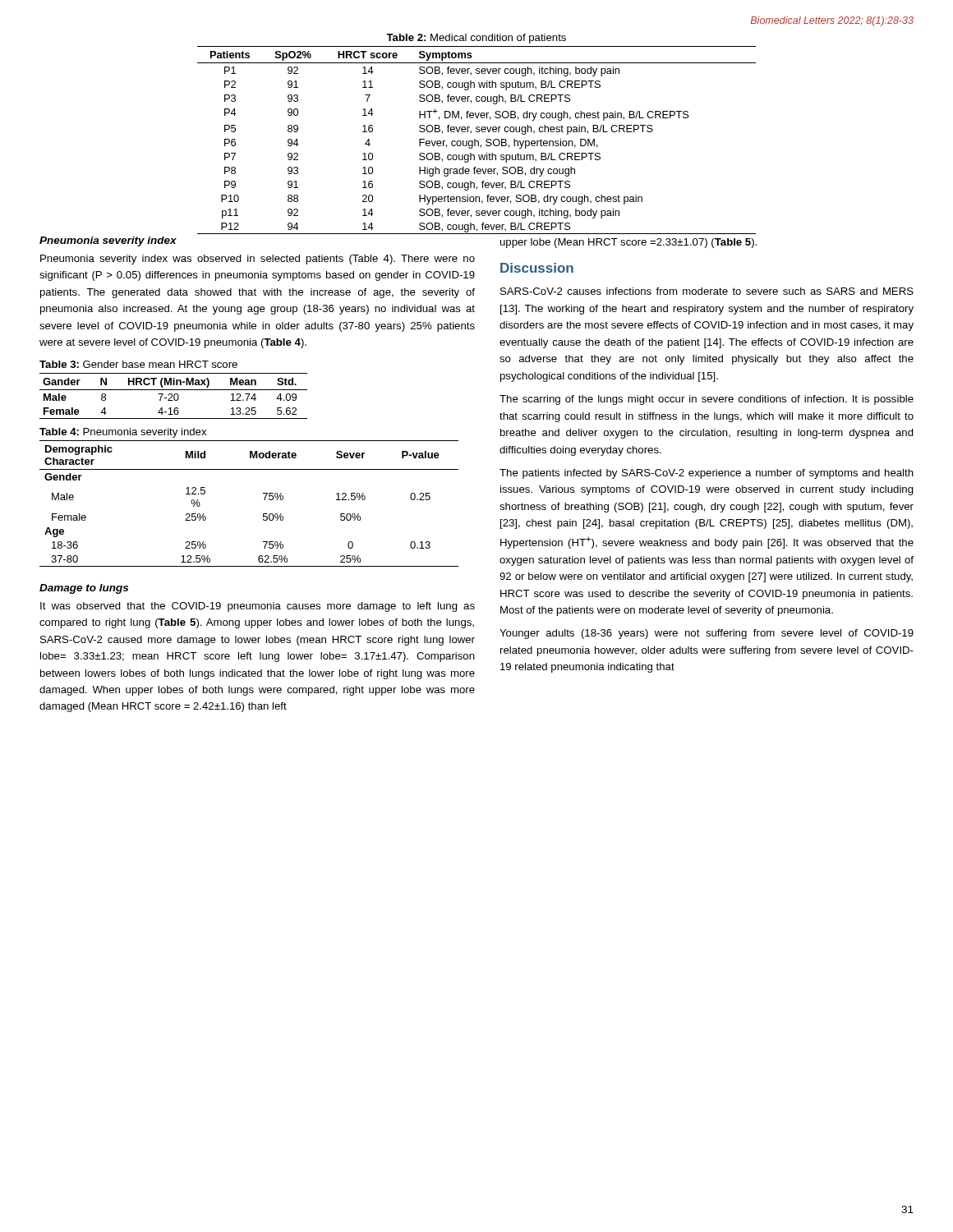This screenshot has width=953, height=1232.
Task: Find "Pneumonia severity index" on this page
Action: [x=108, y=240]
